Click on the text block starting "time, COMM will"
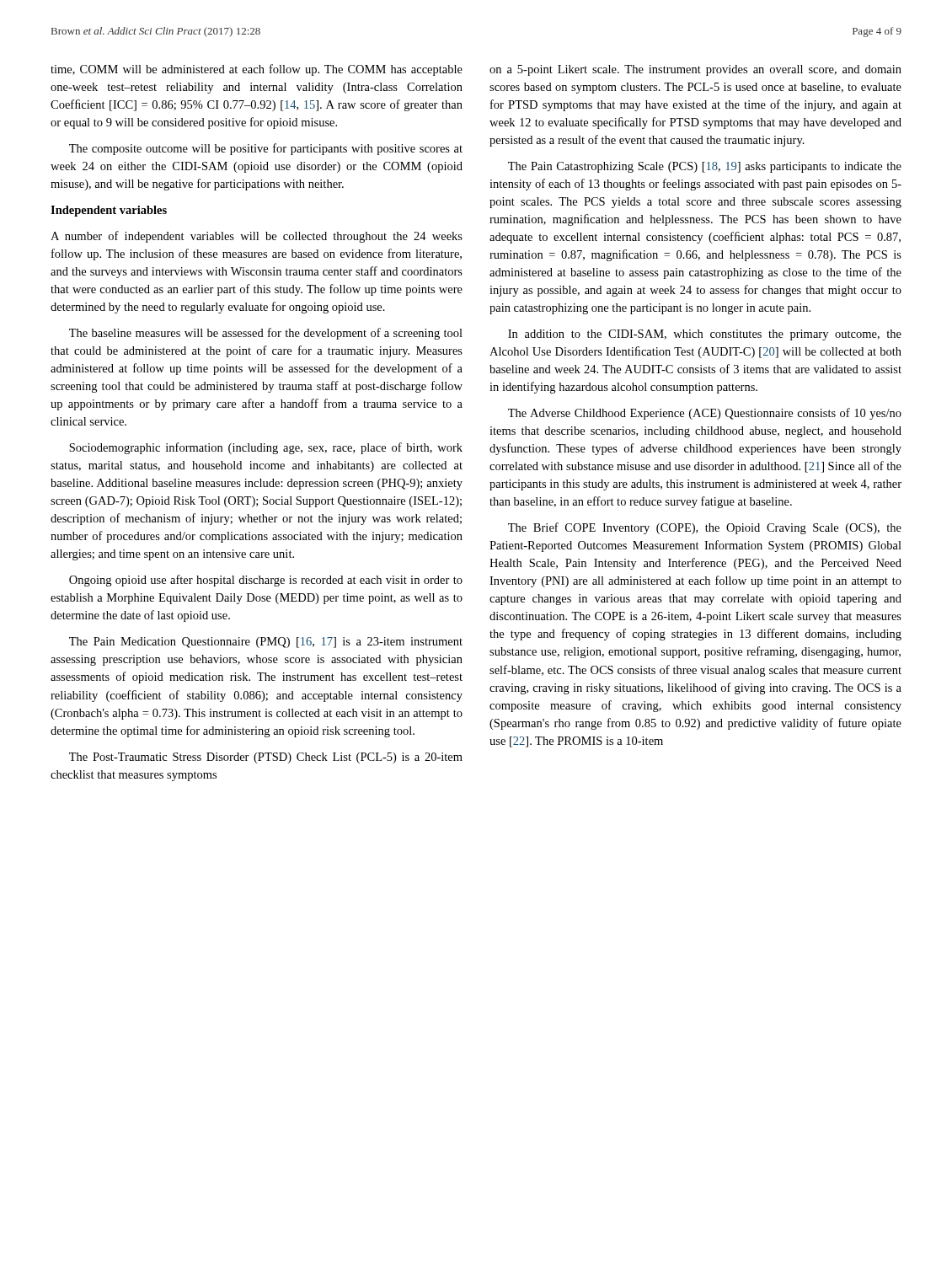The width and height of the screenshot is (952, 1264). click(x=257, y=96)
